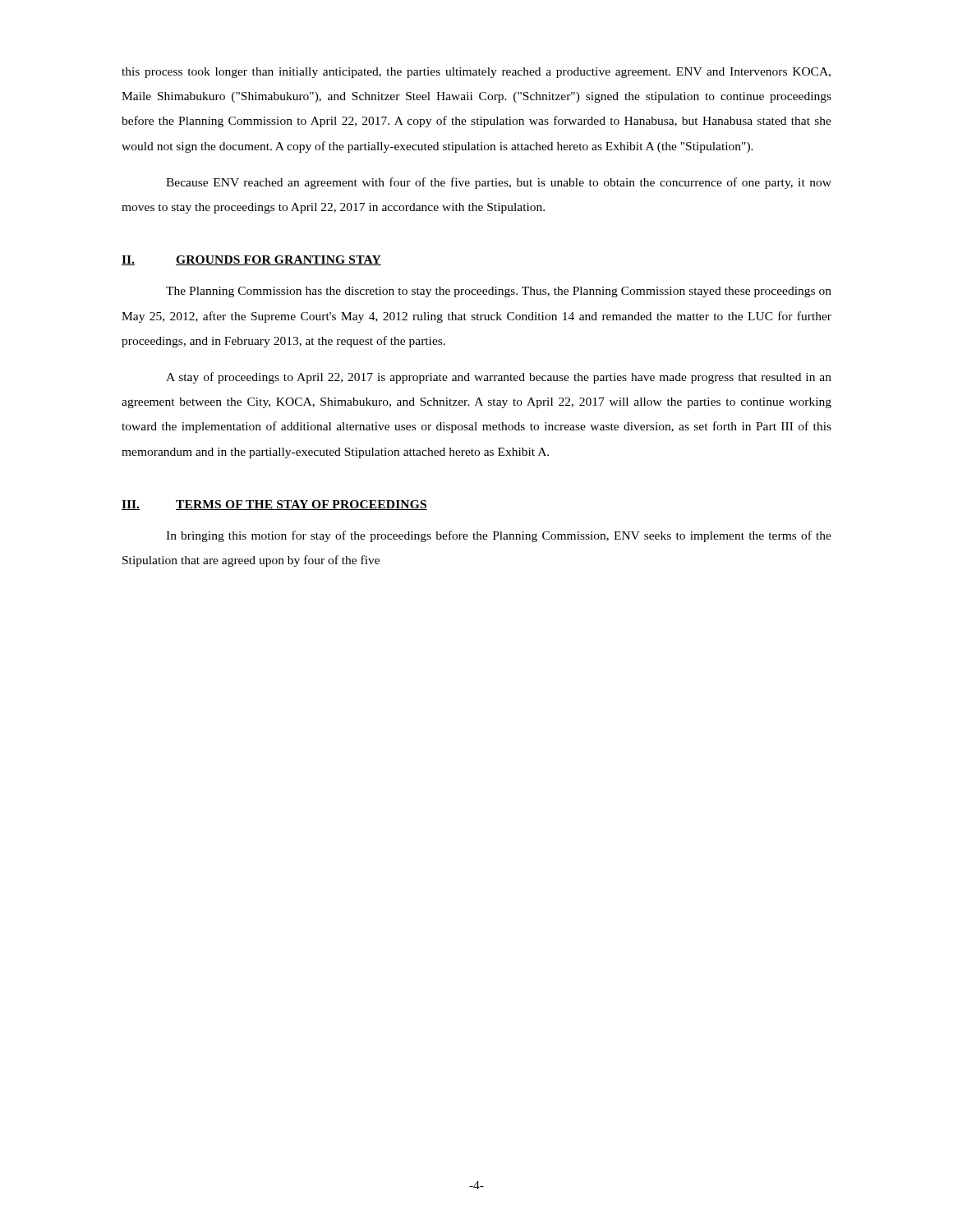The image size is (953, 1232).
Task: Locate the text "II. GROUNDS FOR GRANTING STAY"
Action: point(251,260)
